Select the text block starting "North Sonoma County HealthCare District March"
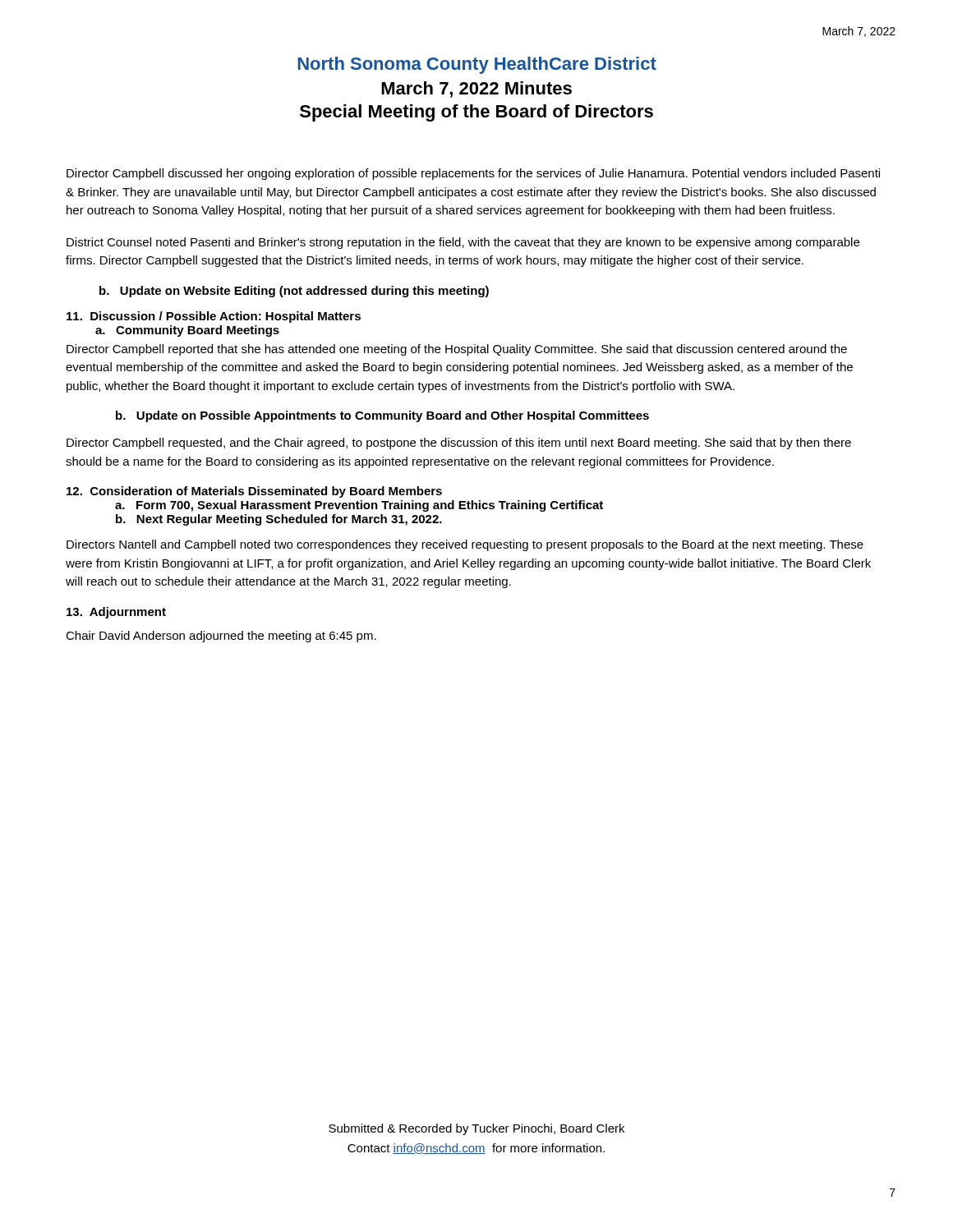Viewport: 953px width, 1232px height. click(476, 88)
